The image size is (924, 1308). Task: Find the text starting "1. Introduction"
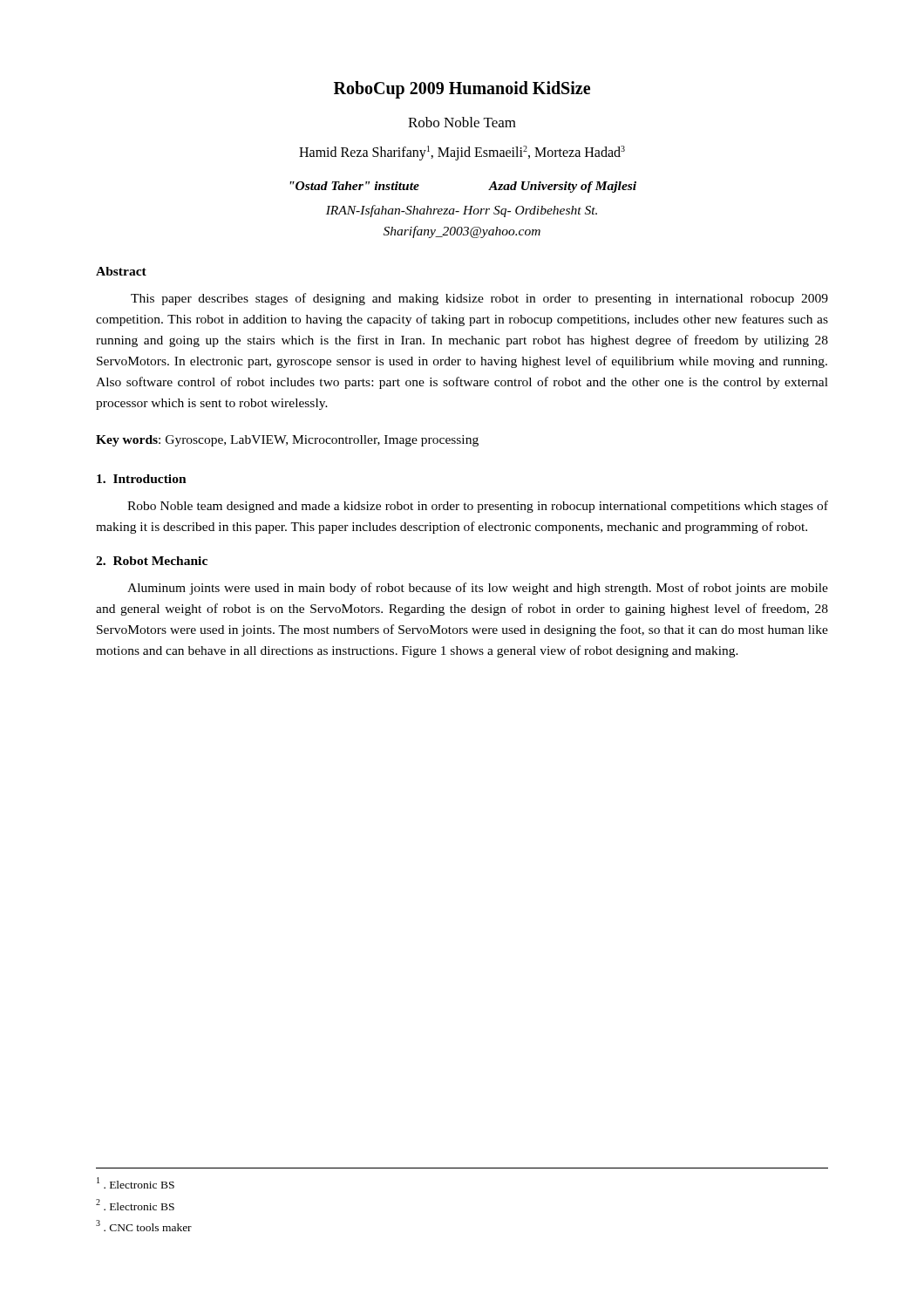point(141,478)
